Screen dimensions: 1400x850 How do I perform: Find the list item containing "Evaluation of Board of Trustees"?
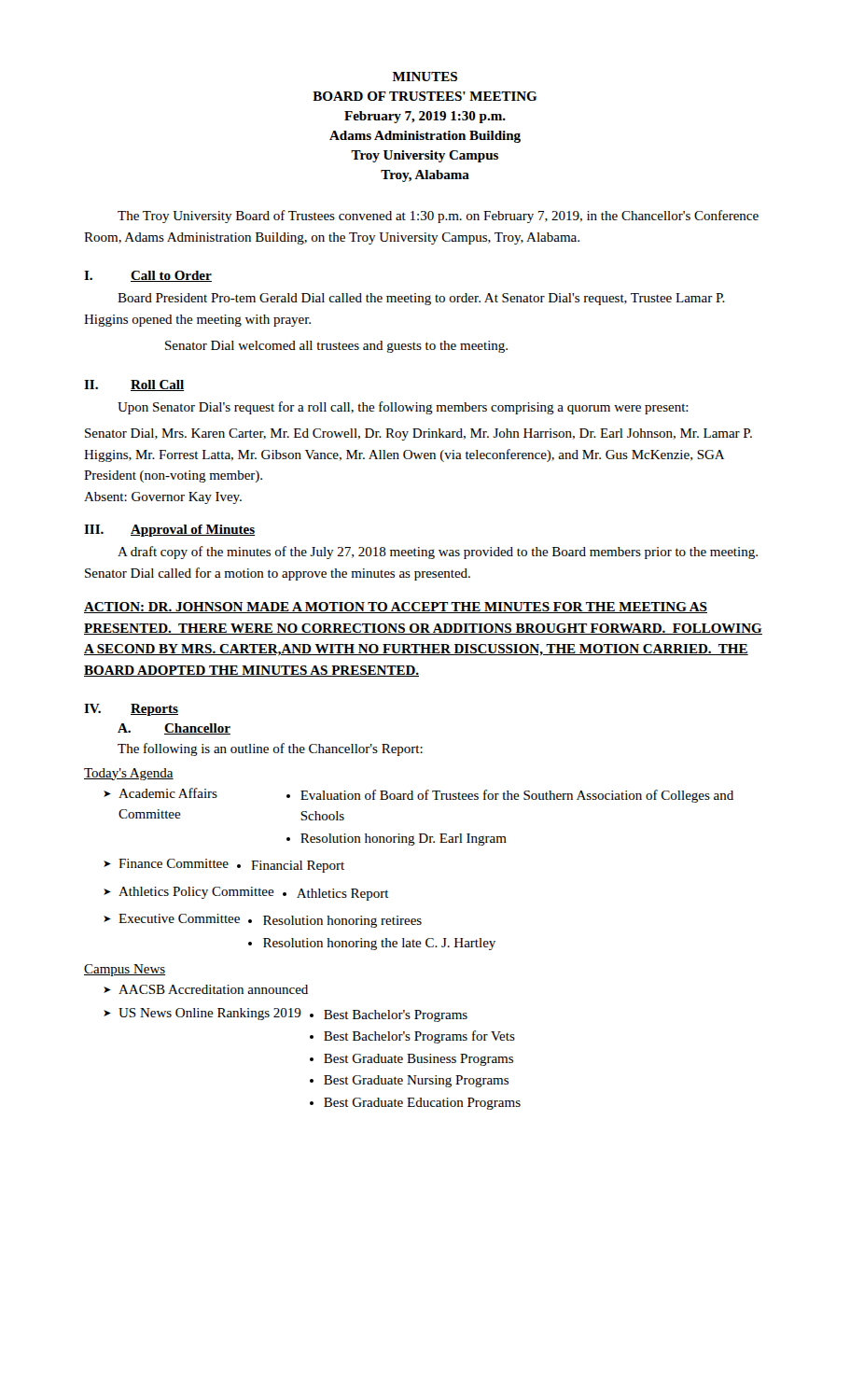pos(517,805)
